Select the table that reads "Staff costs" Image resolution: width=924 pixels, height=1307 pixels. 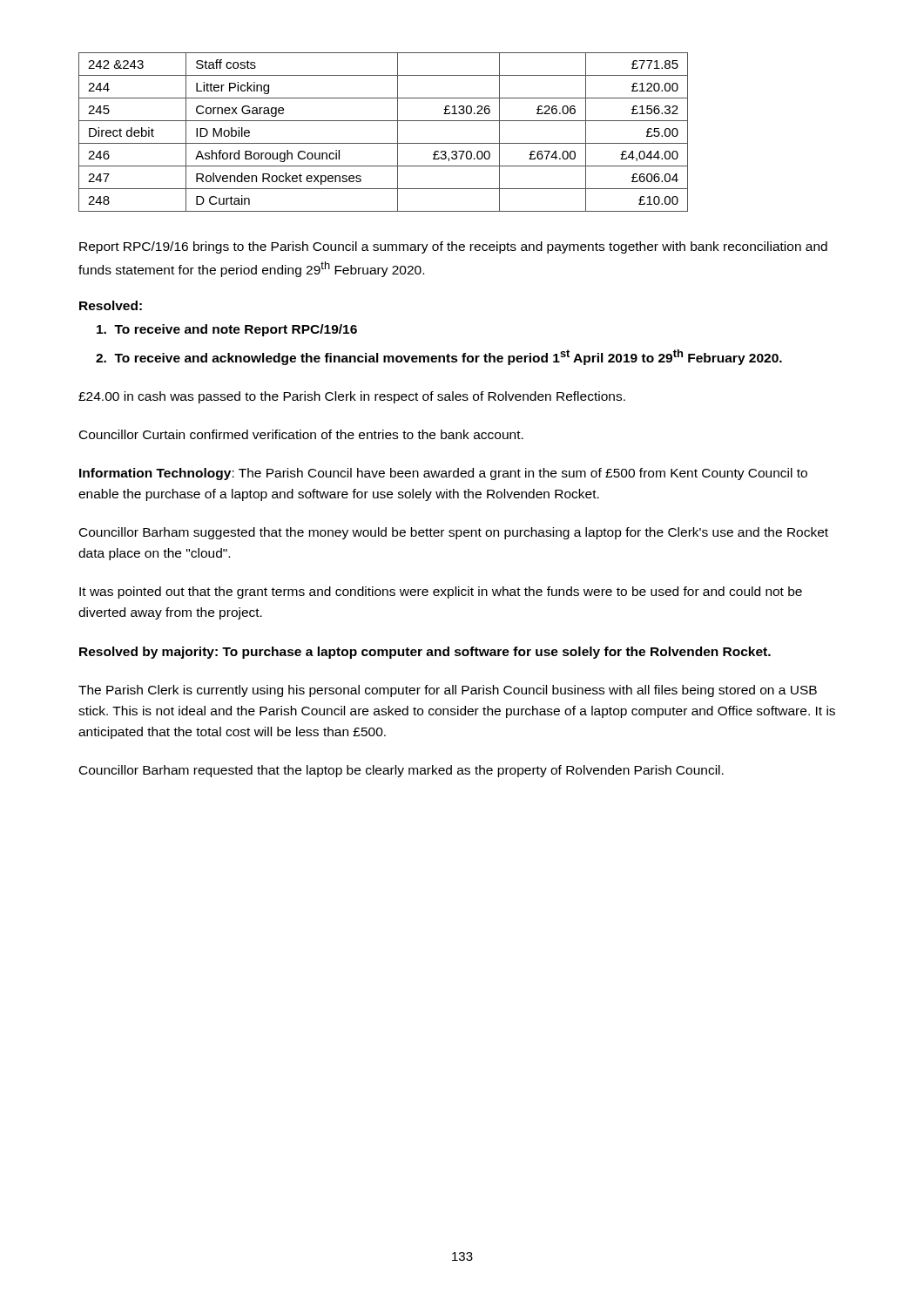[x=462, y=132]
